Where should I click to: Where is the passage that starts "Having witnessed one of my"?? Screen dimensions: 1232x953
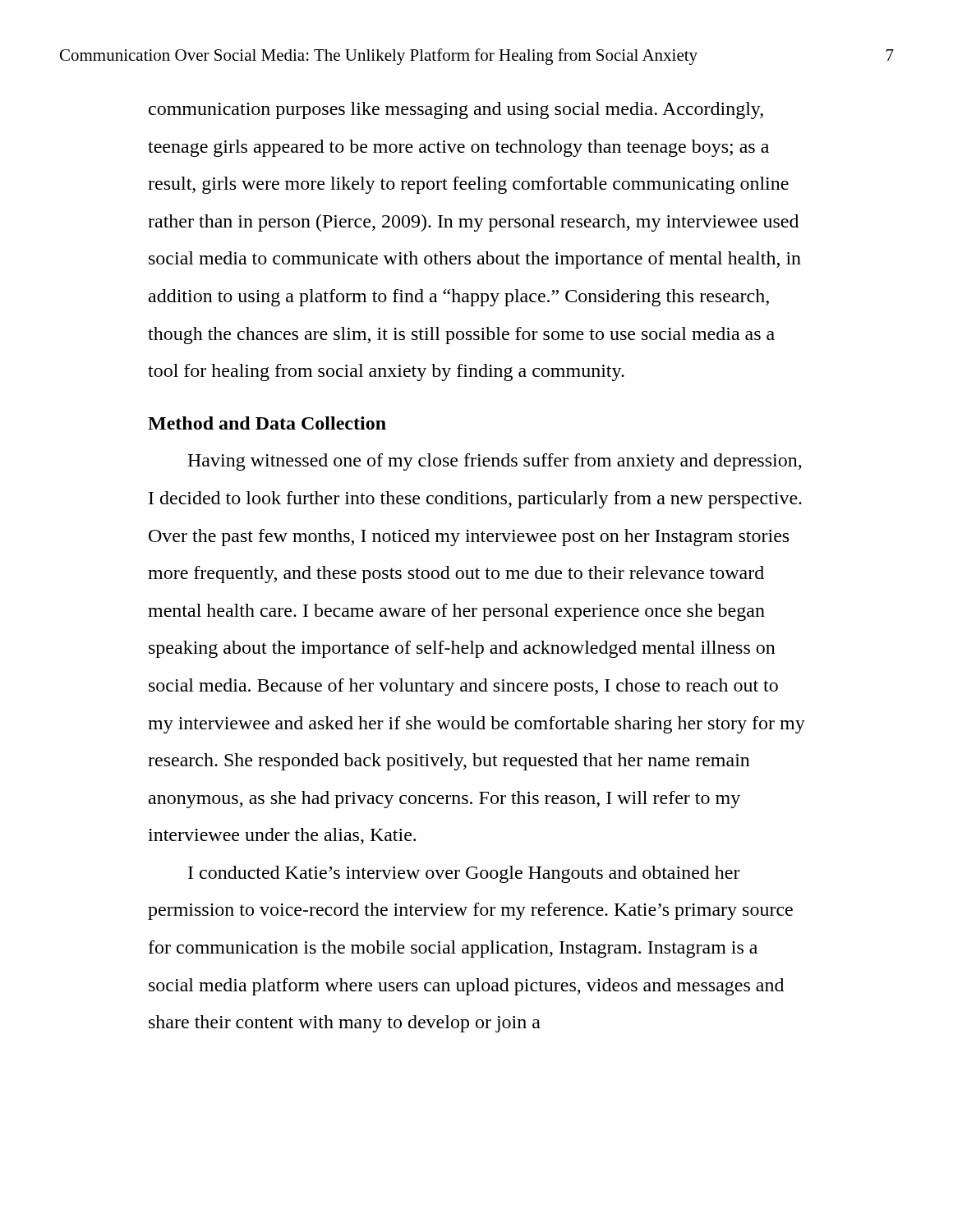[x=476, y=648]
